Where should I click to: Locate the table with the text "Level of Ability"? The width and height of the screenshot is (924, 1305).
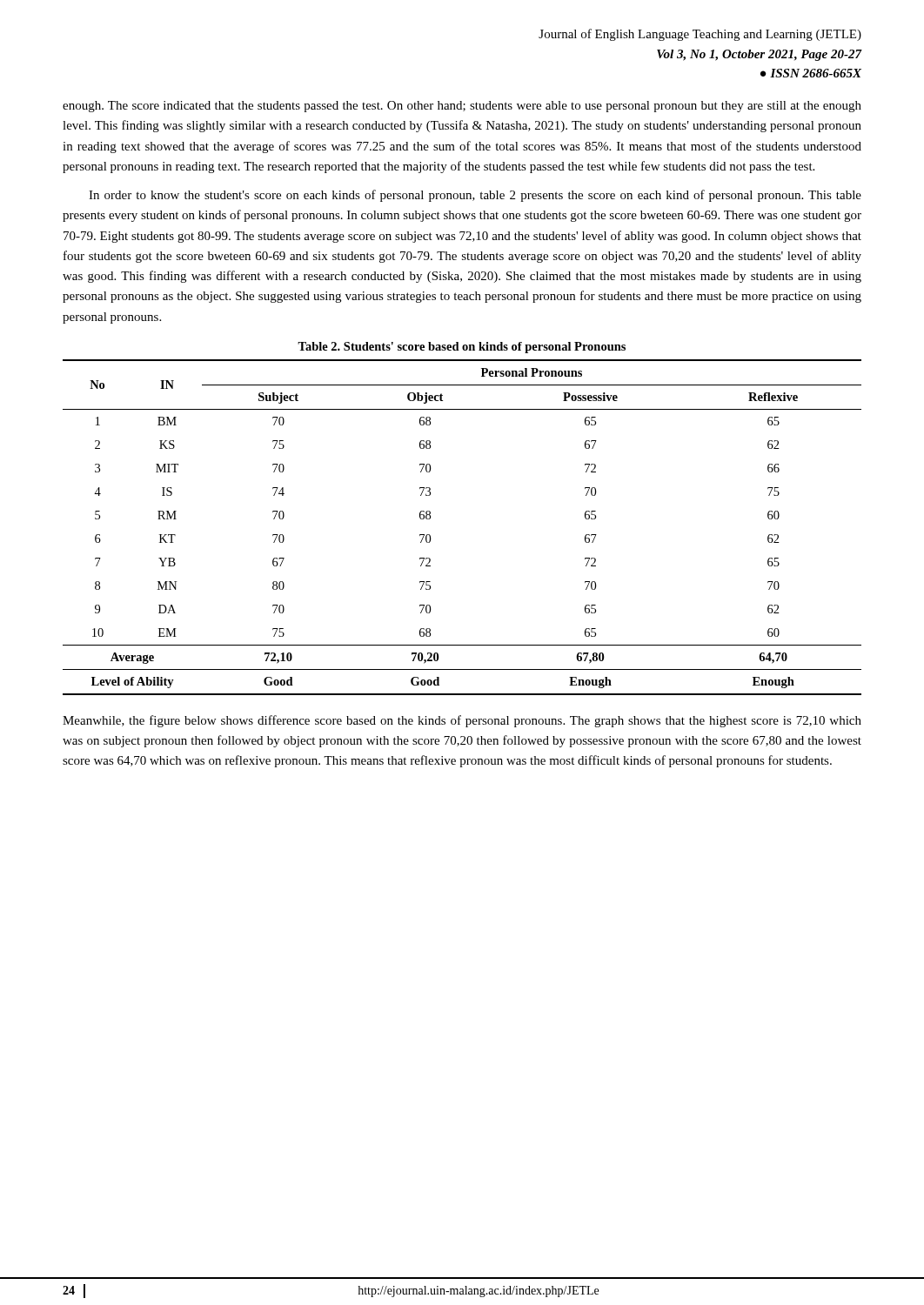(x=462, y=527)
